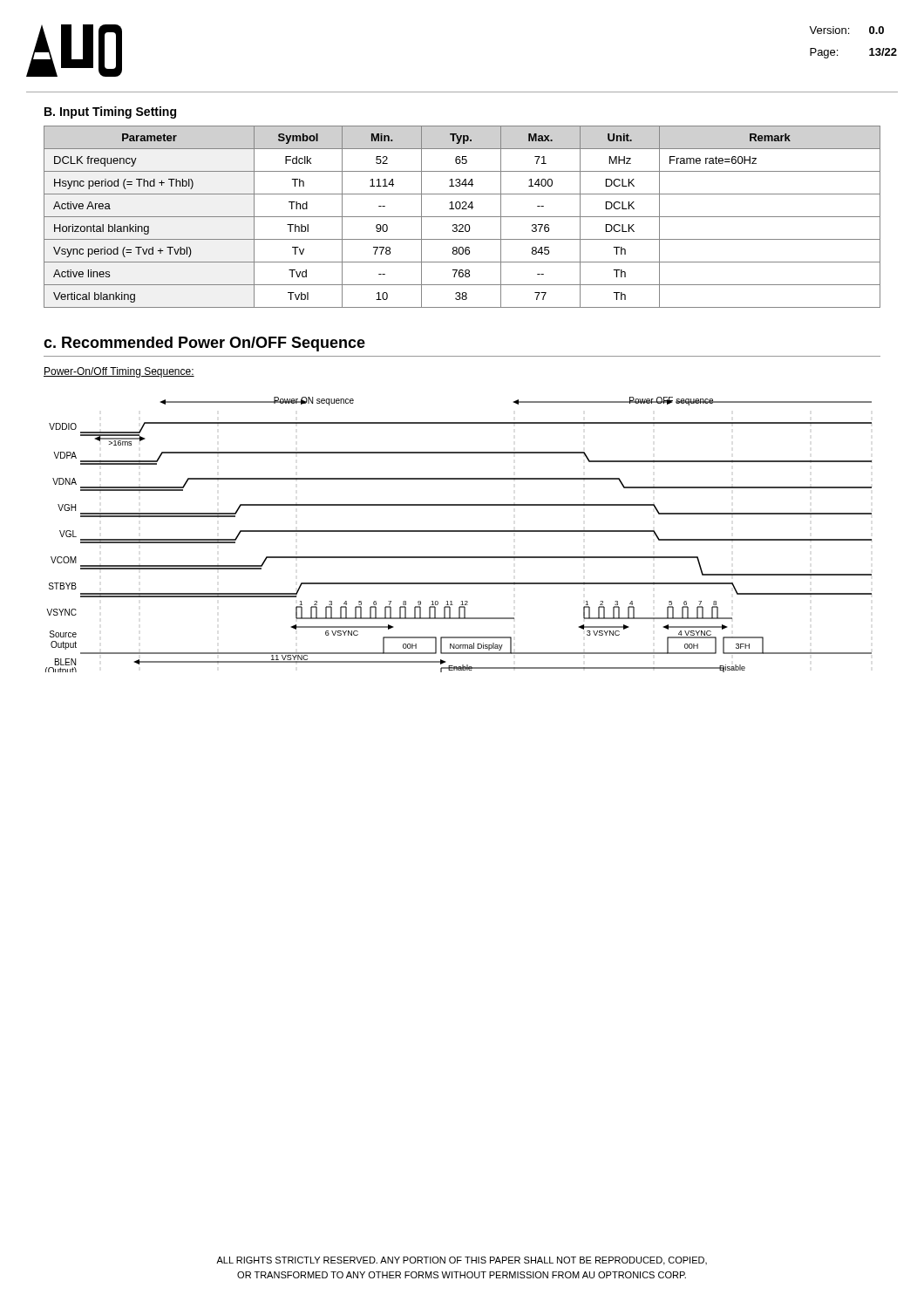Select the table that reads "DCLK frequency"
This screenshot has width=924, height=1308.
tap(462, 217)
